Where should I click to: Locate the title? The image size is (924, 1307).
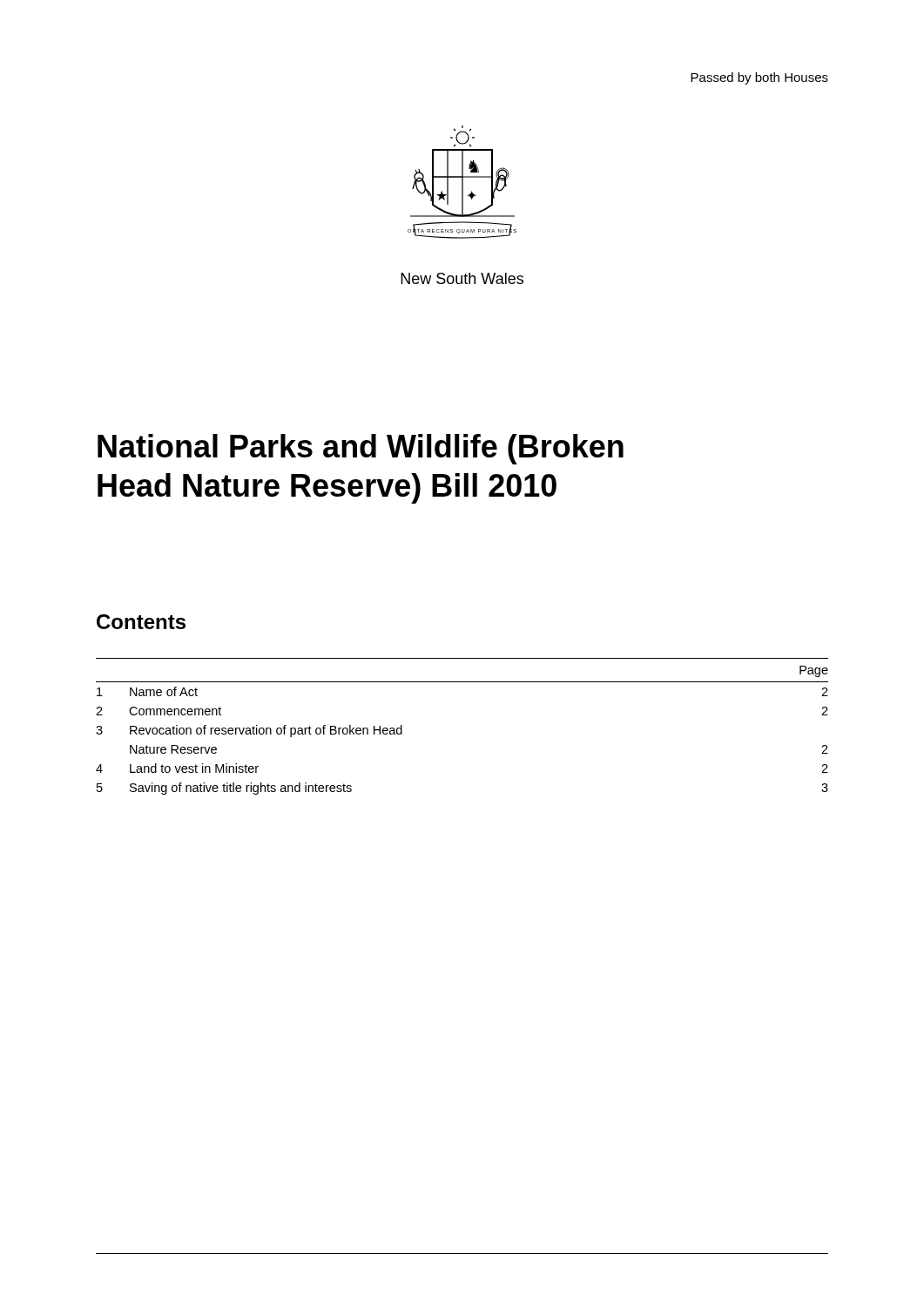(360, 466)
